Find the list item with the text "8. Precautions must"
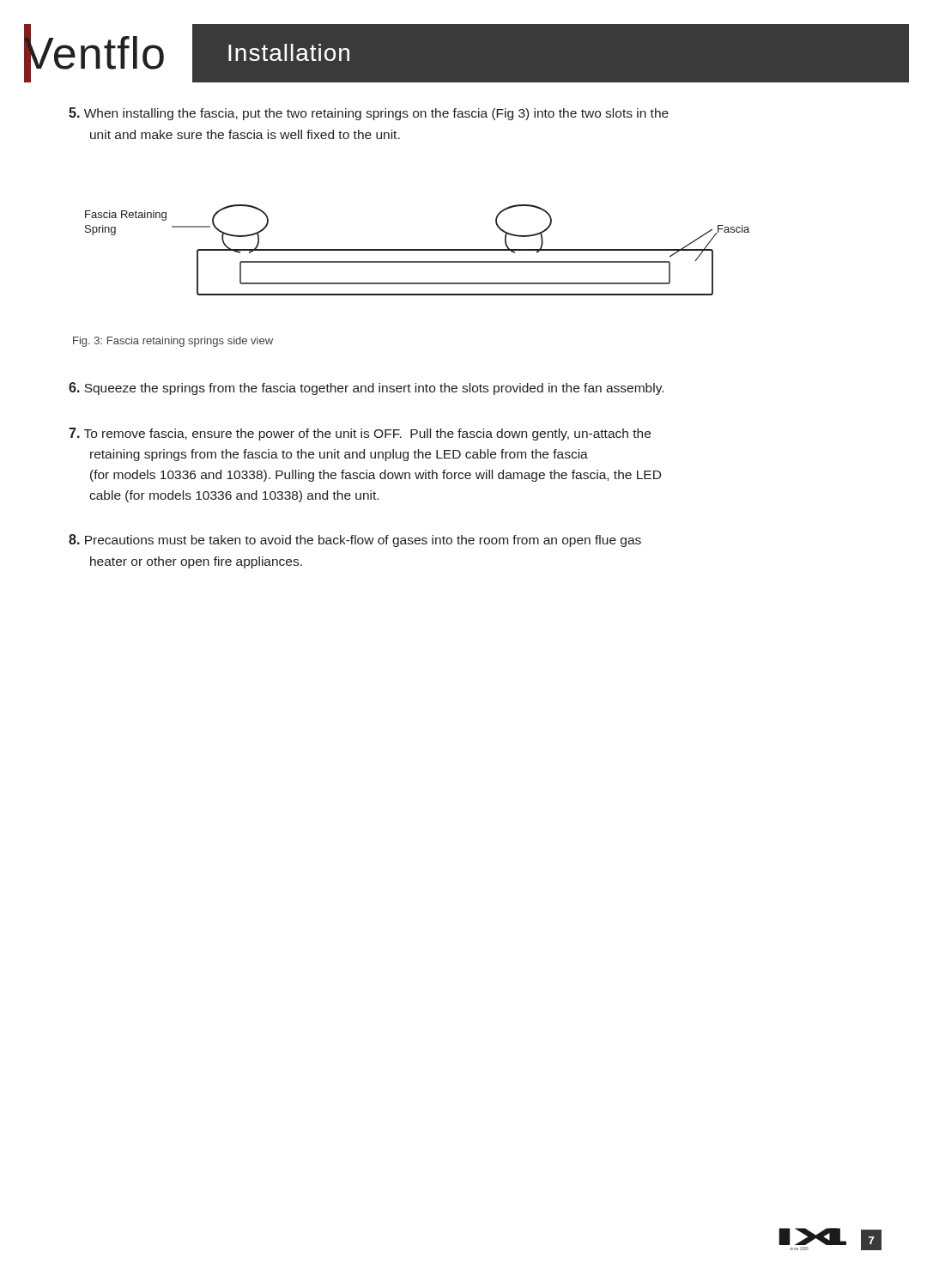The image size is (933, 1288). [466, 552]
